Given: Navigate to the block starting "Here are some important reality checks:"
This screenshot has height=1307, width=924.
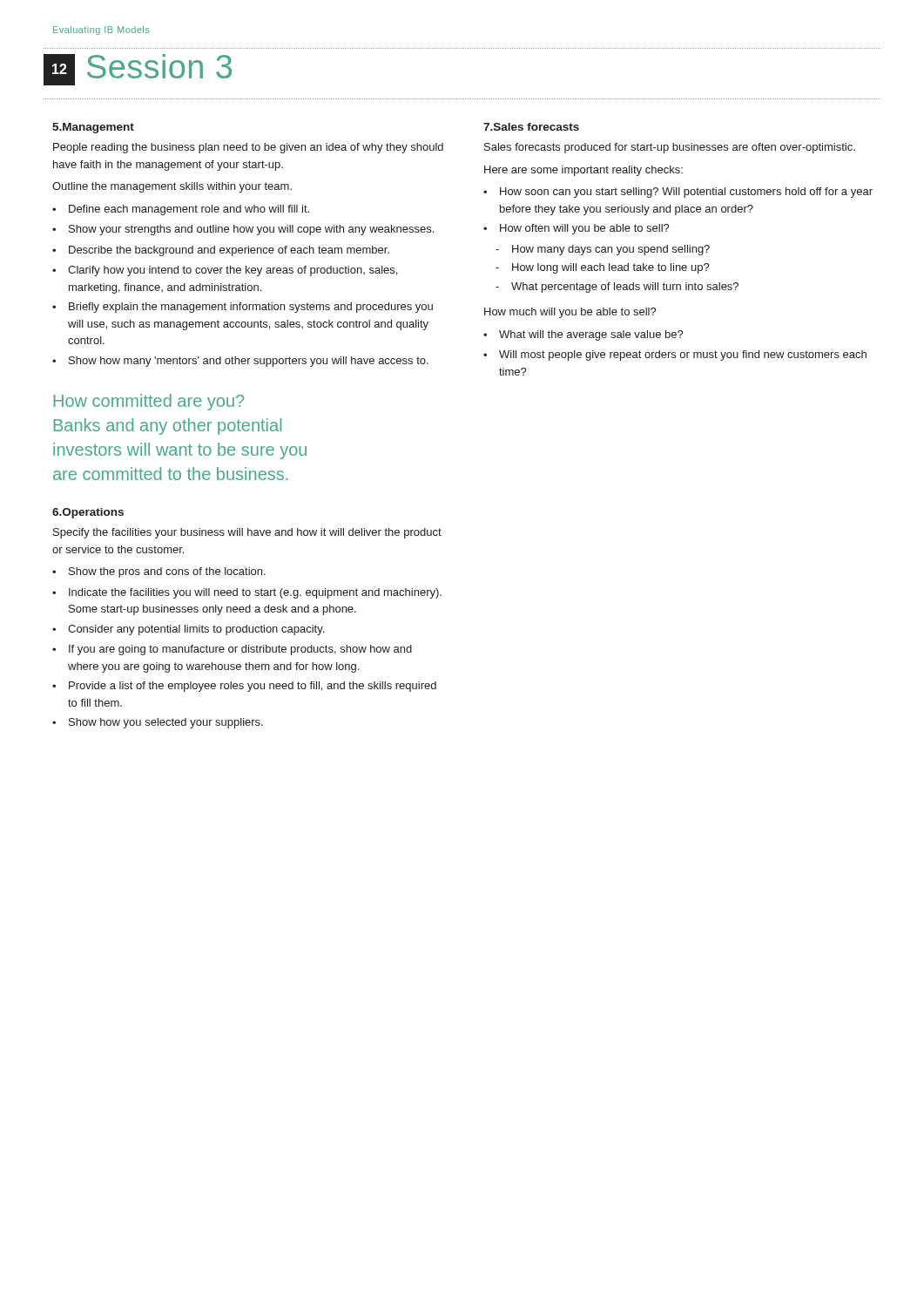Looking at the screenshot, I should 583,169.
